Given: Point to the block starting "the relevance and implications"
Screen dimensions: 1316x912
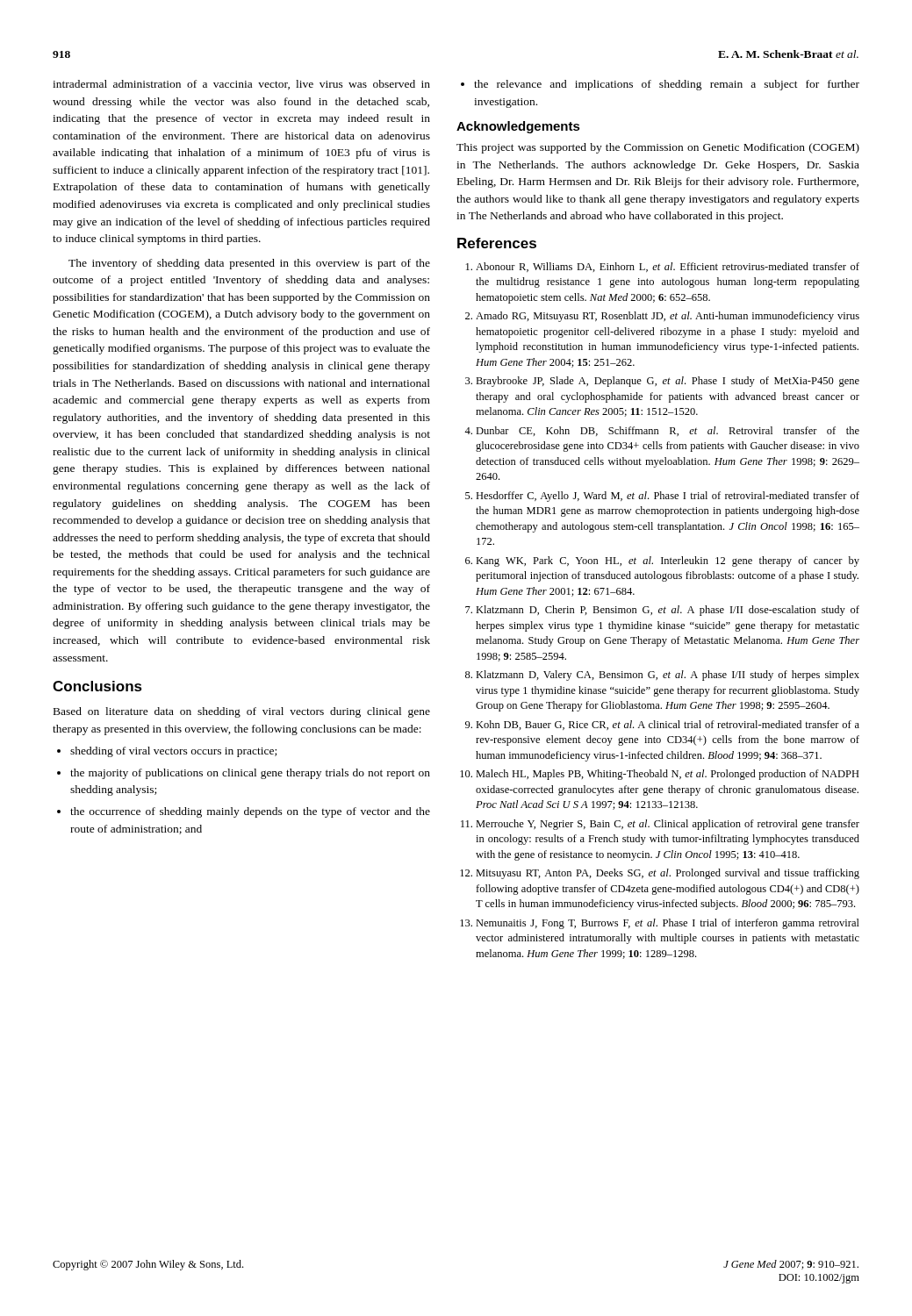Looking at the screenshot, I should pyautogui.click(x=658, y=93).
